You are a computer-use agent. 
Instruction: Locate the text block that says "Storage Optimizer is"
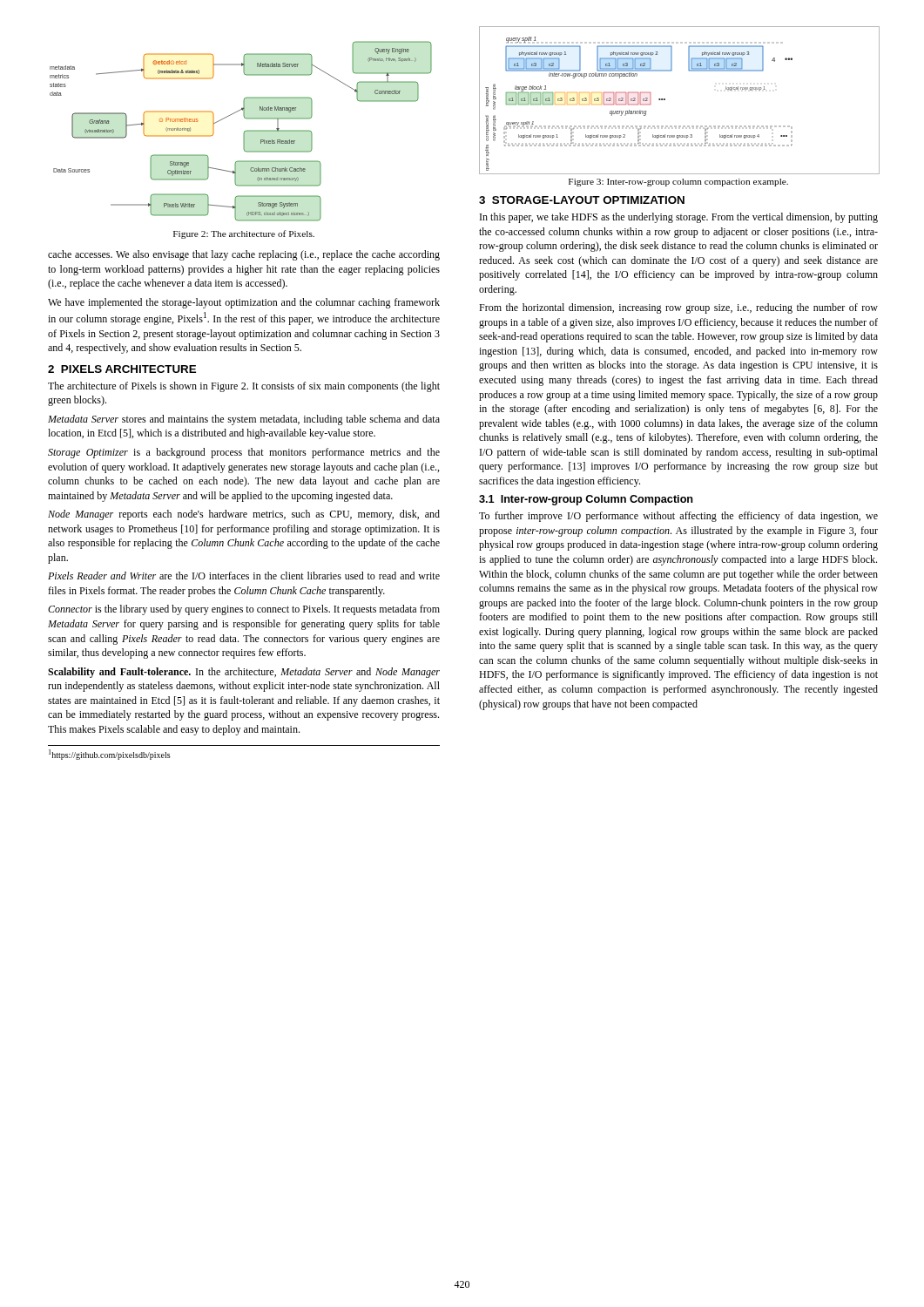point(244,474)
